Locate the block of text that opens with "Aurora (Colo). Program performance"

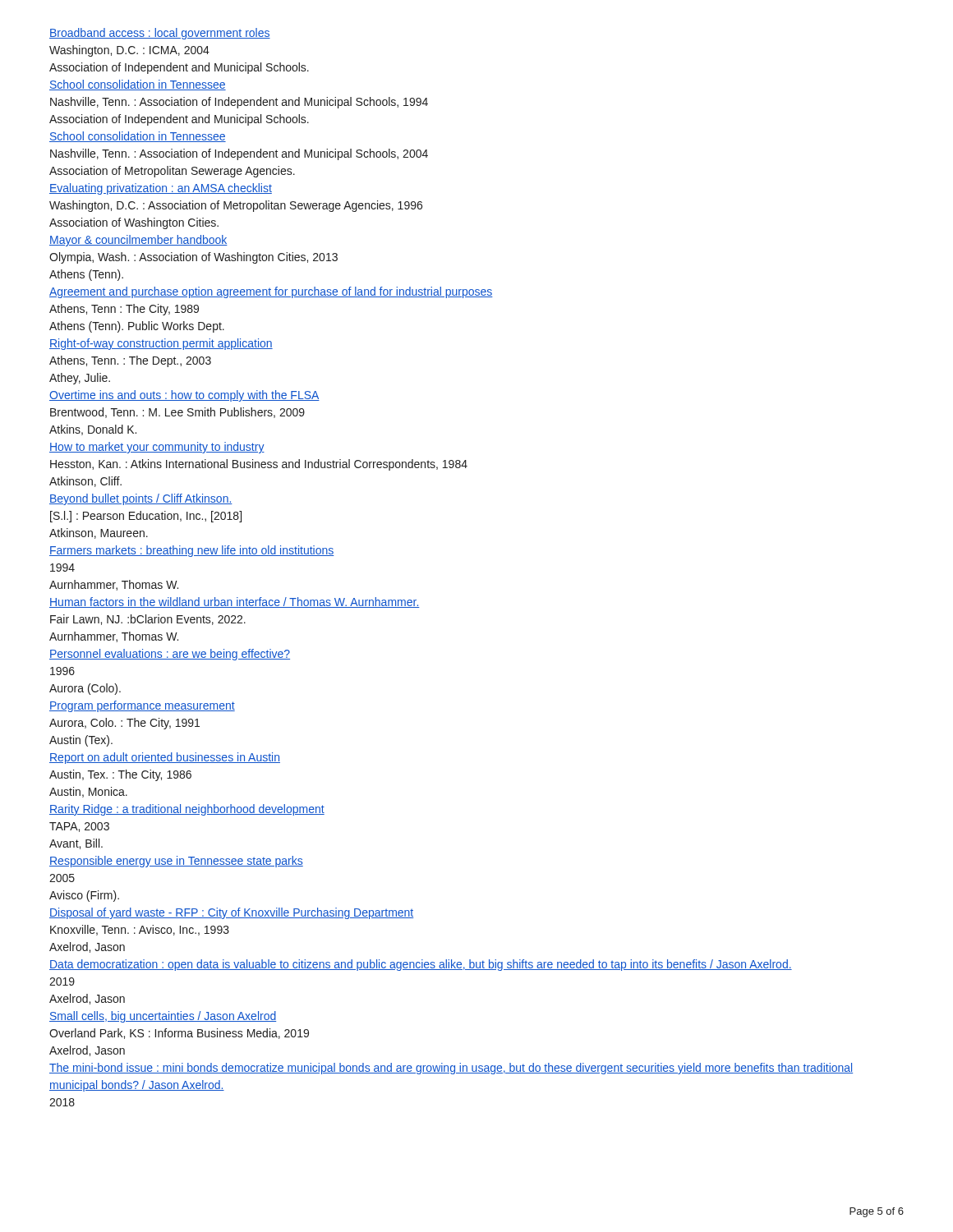(x=142, y=706)
